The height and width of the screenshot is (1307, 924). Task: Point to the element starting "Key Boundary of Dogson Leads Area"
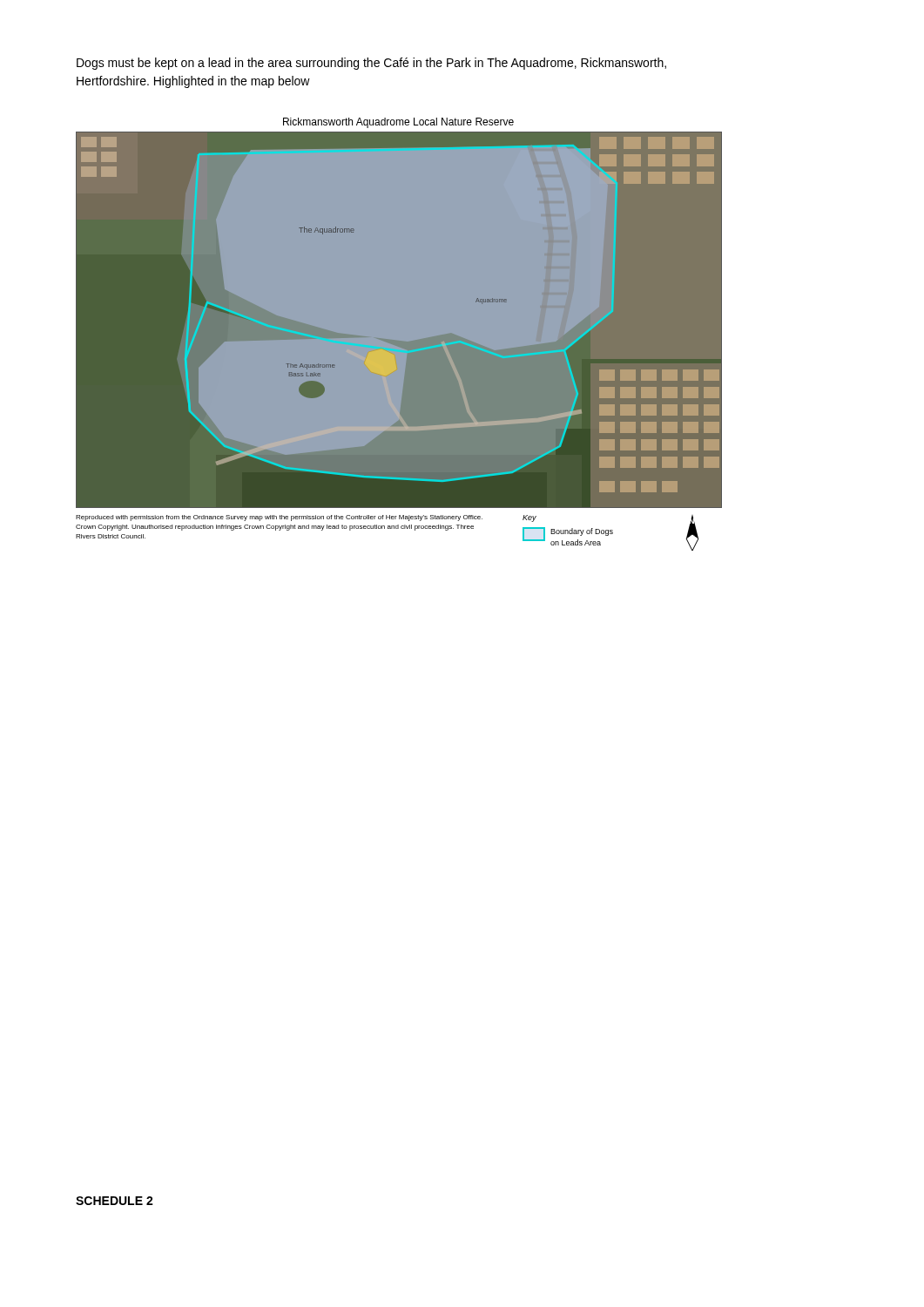tap(610, 531)
